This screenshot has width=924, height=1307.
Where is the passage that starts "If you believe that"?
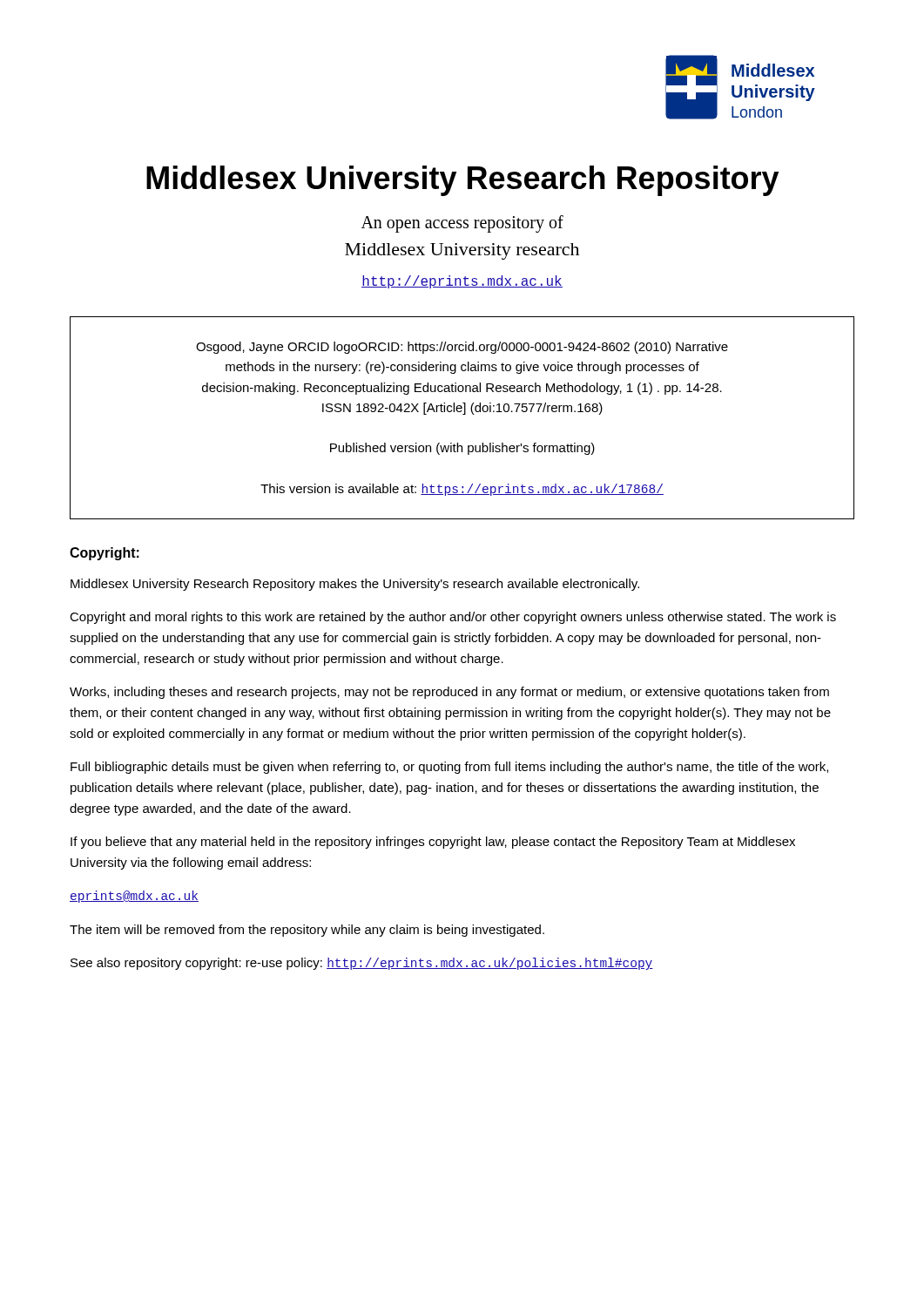[x=433, y=852]
